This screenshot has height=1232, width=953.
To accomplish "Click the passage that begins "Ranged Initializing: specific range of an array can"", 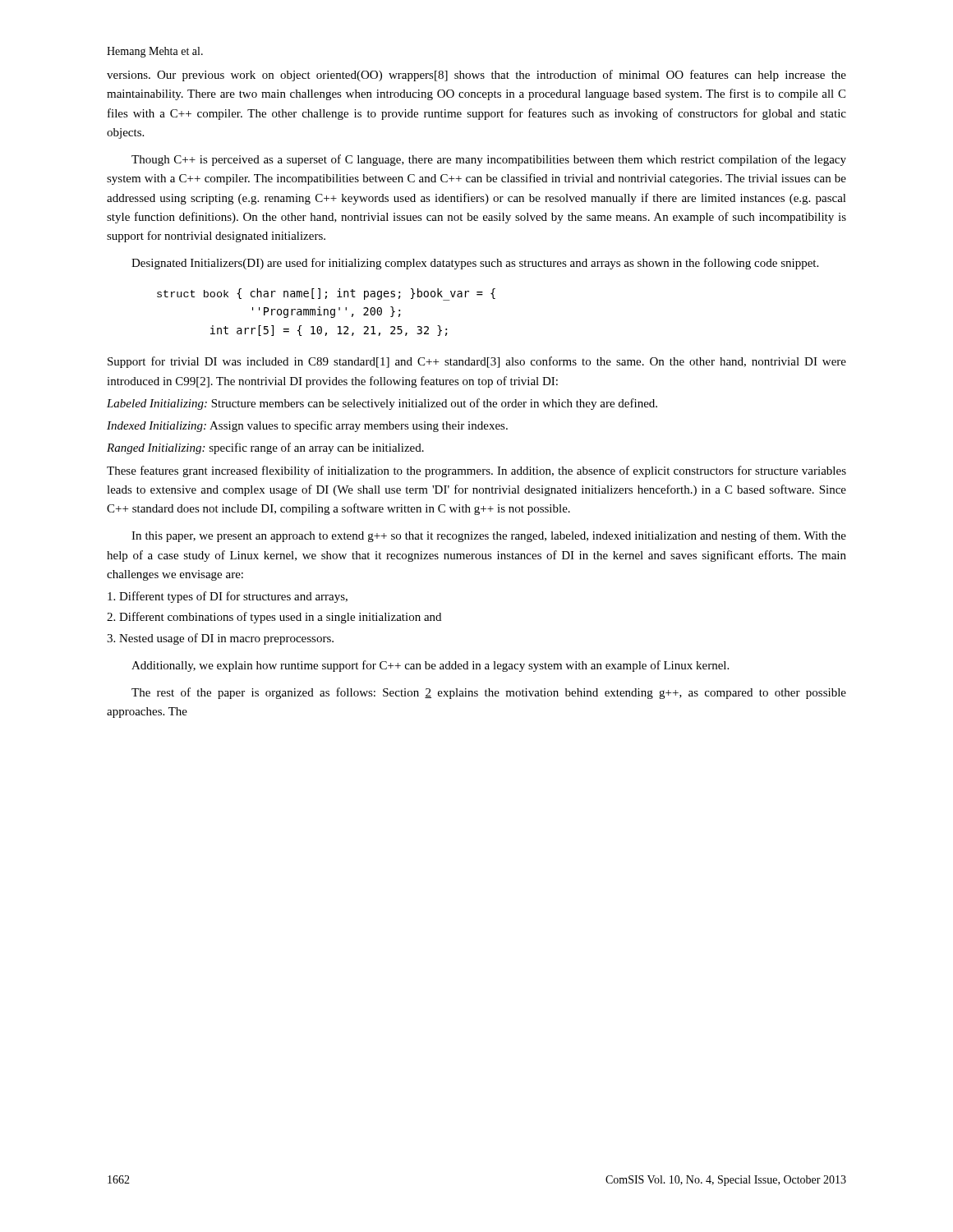I will [266, 448].
